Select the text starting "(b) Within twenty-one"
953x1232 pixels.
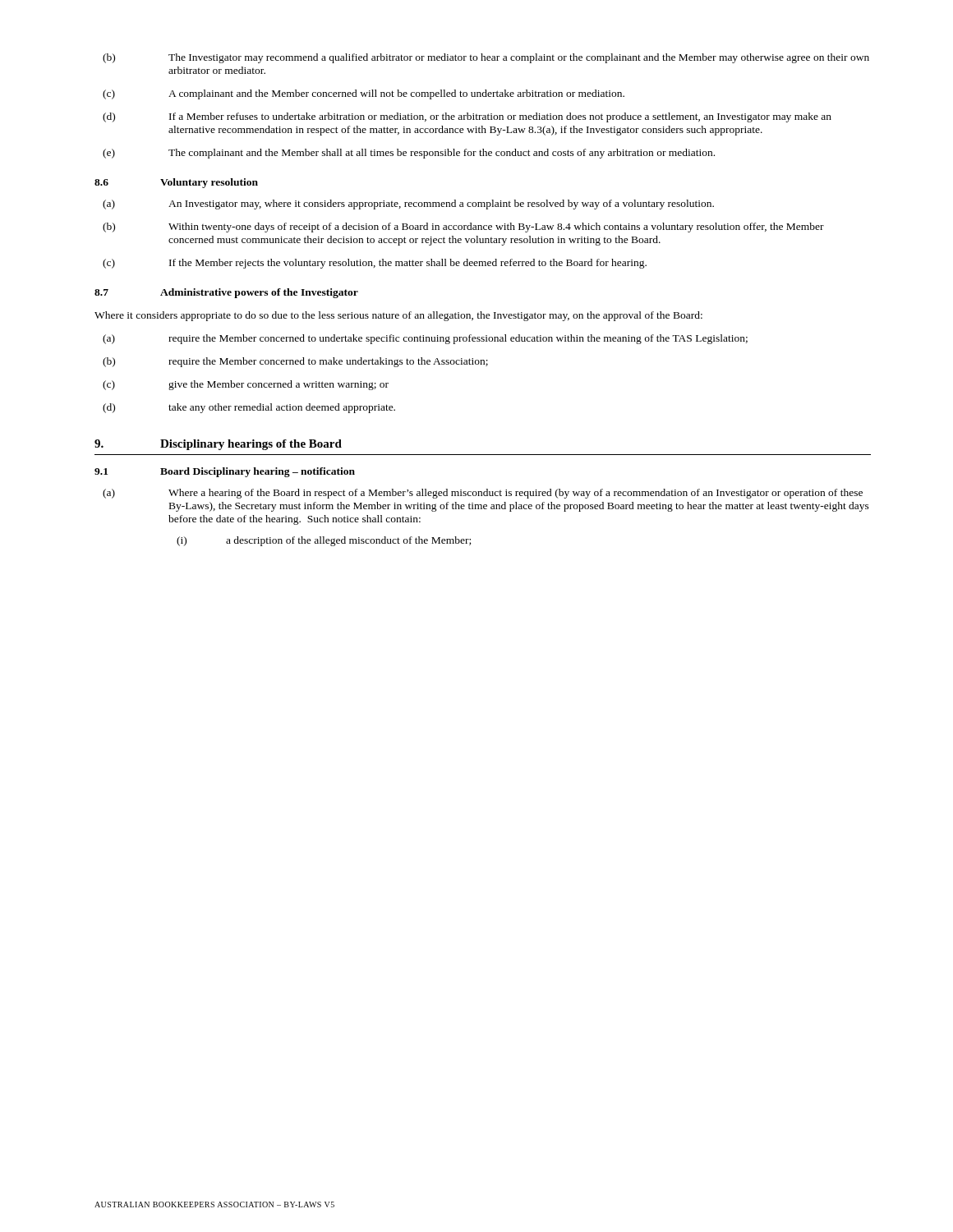click(483, 233)
